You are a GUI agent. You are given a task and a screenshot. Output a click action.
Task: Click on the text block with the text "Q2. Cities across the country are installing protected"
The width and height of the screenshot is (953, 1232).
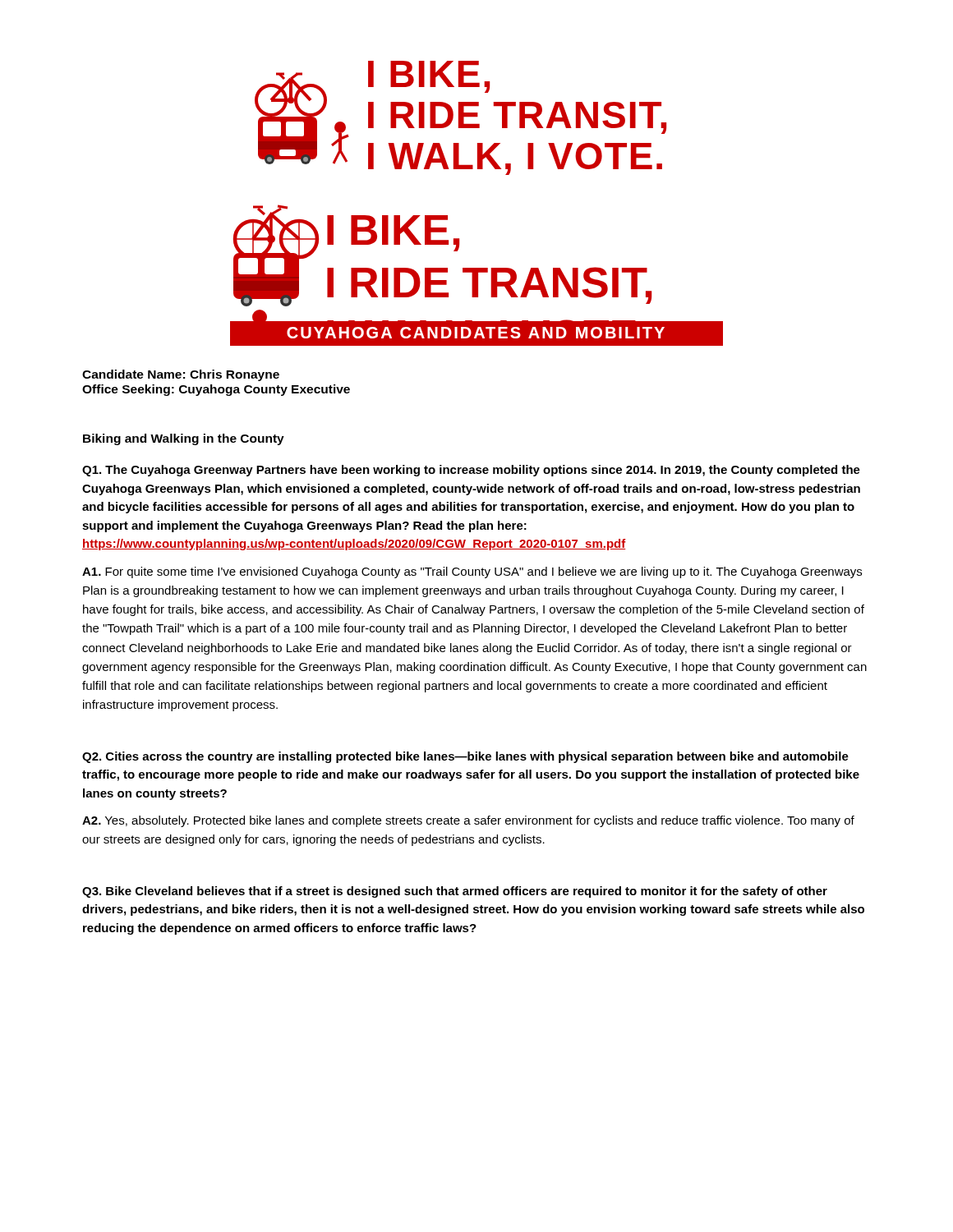(x=471, y=774)
